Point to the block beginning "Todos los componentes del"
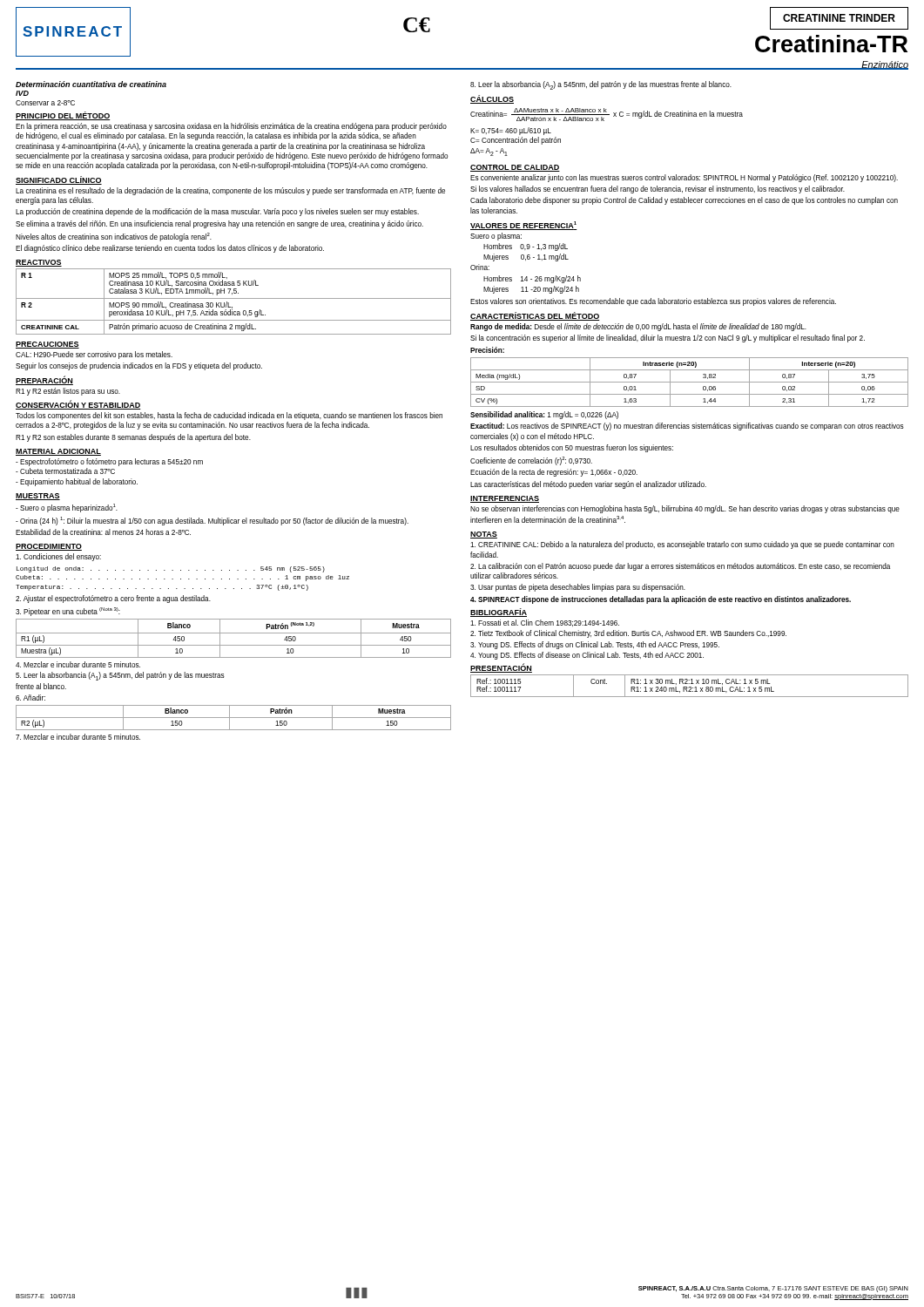924x1307 pixels. (x=233, y=427)
